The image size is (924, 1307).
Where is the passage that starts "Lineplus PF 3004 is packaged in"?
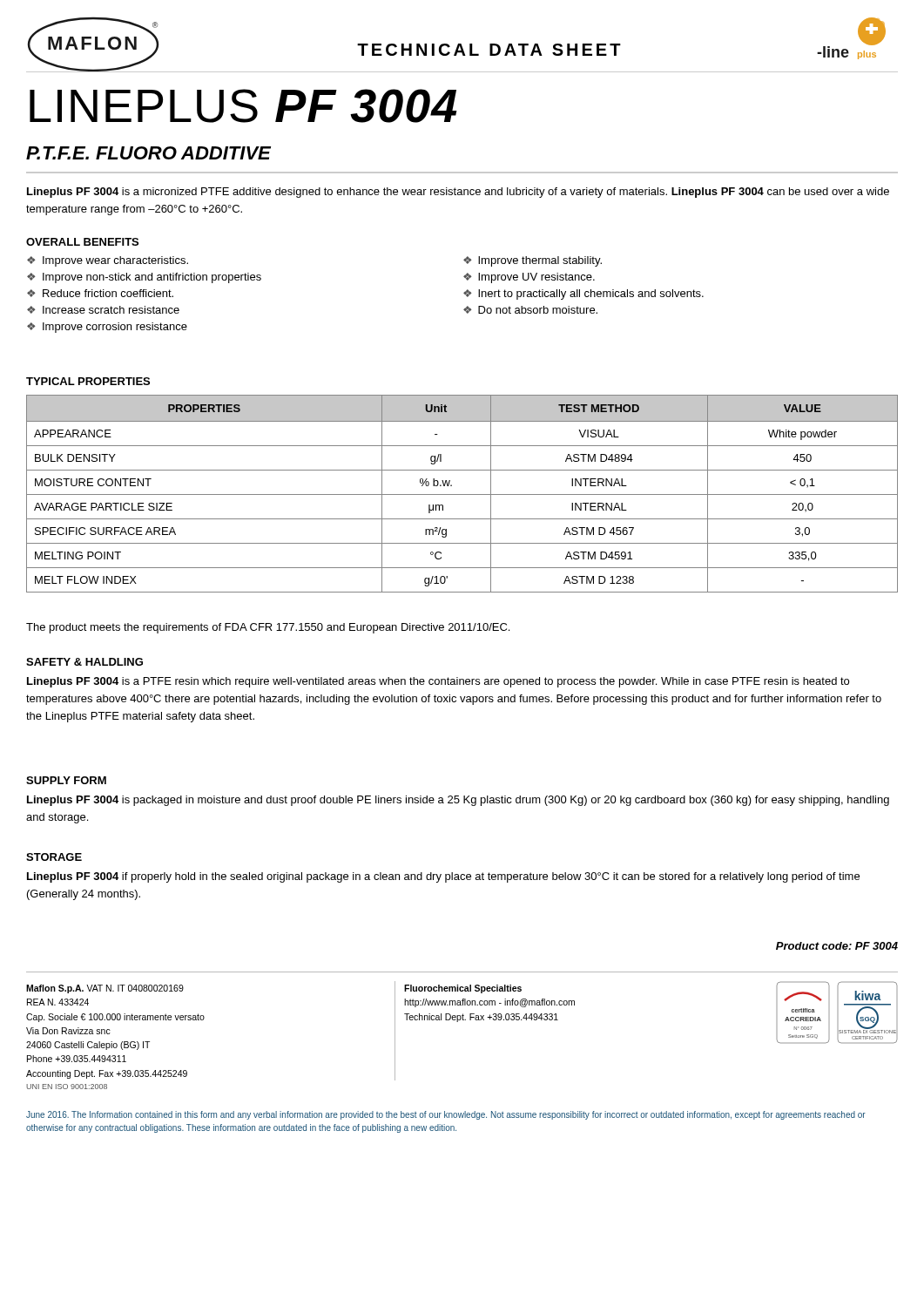tap(458, 808)
